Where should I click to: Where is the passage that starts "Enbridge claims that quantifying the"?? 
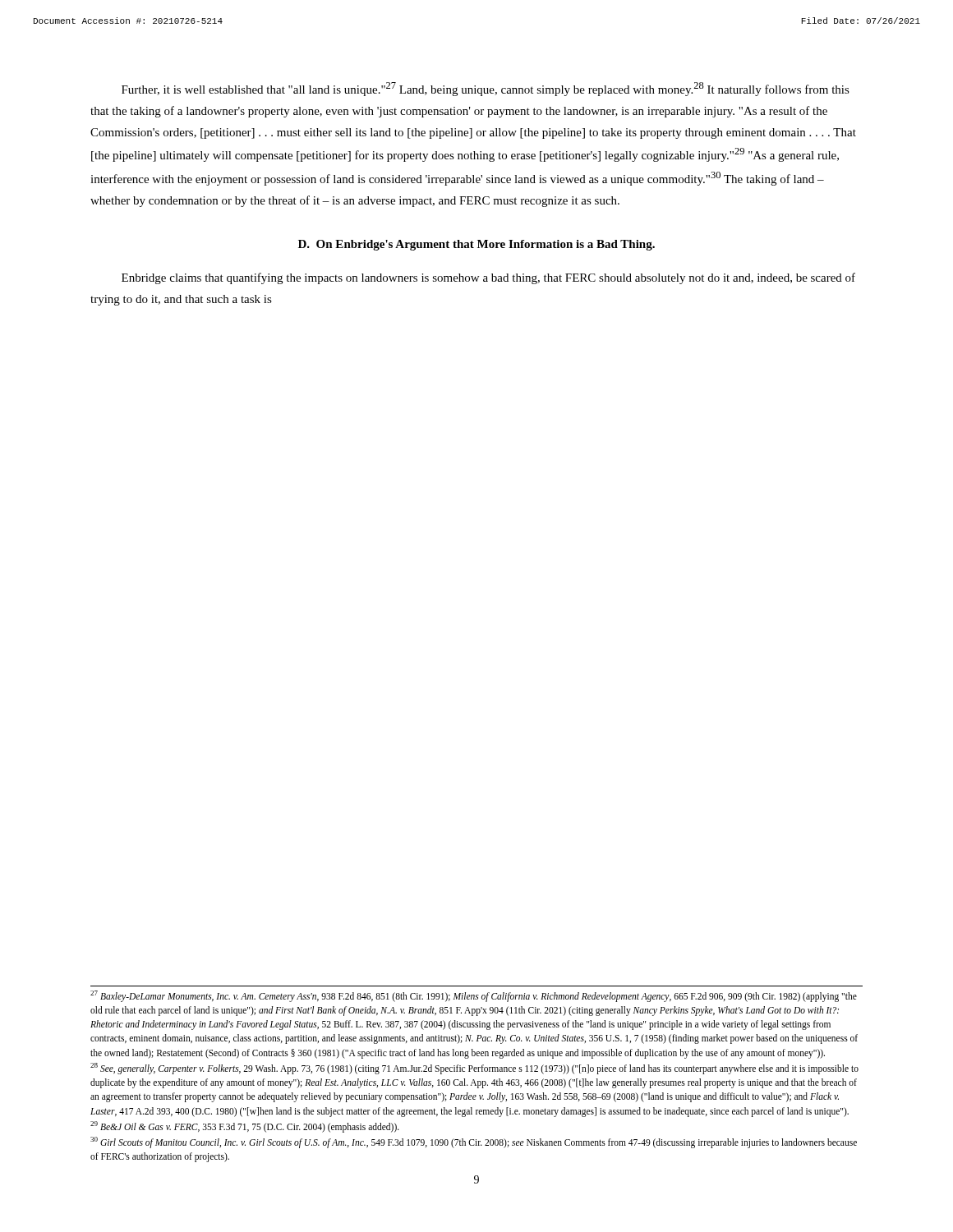coord(473,288)
